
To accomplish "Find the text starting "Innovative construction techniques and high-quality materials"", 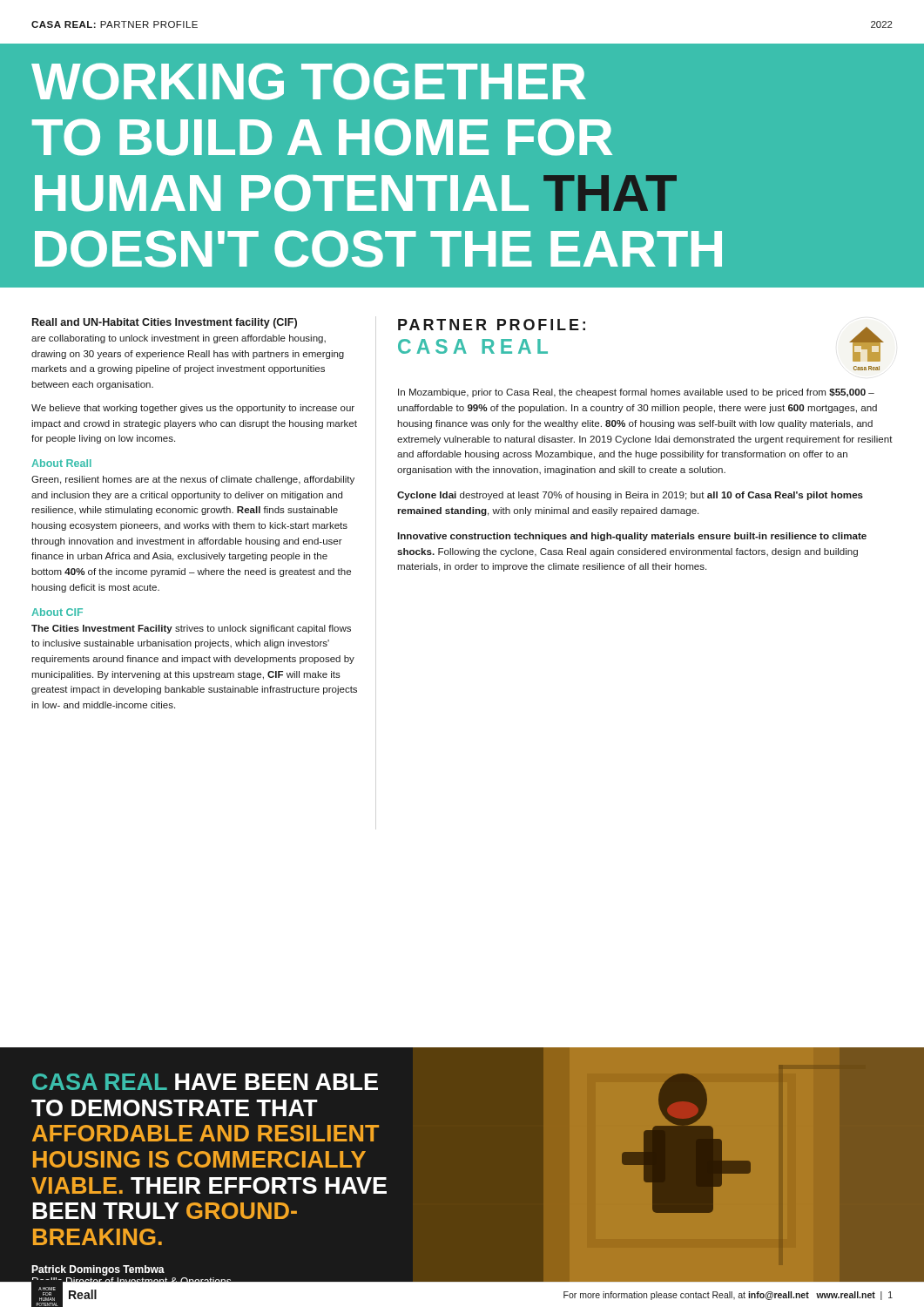I will point(632,551).
